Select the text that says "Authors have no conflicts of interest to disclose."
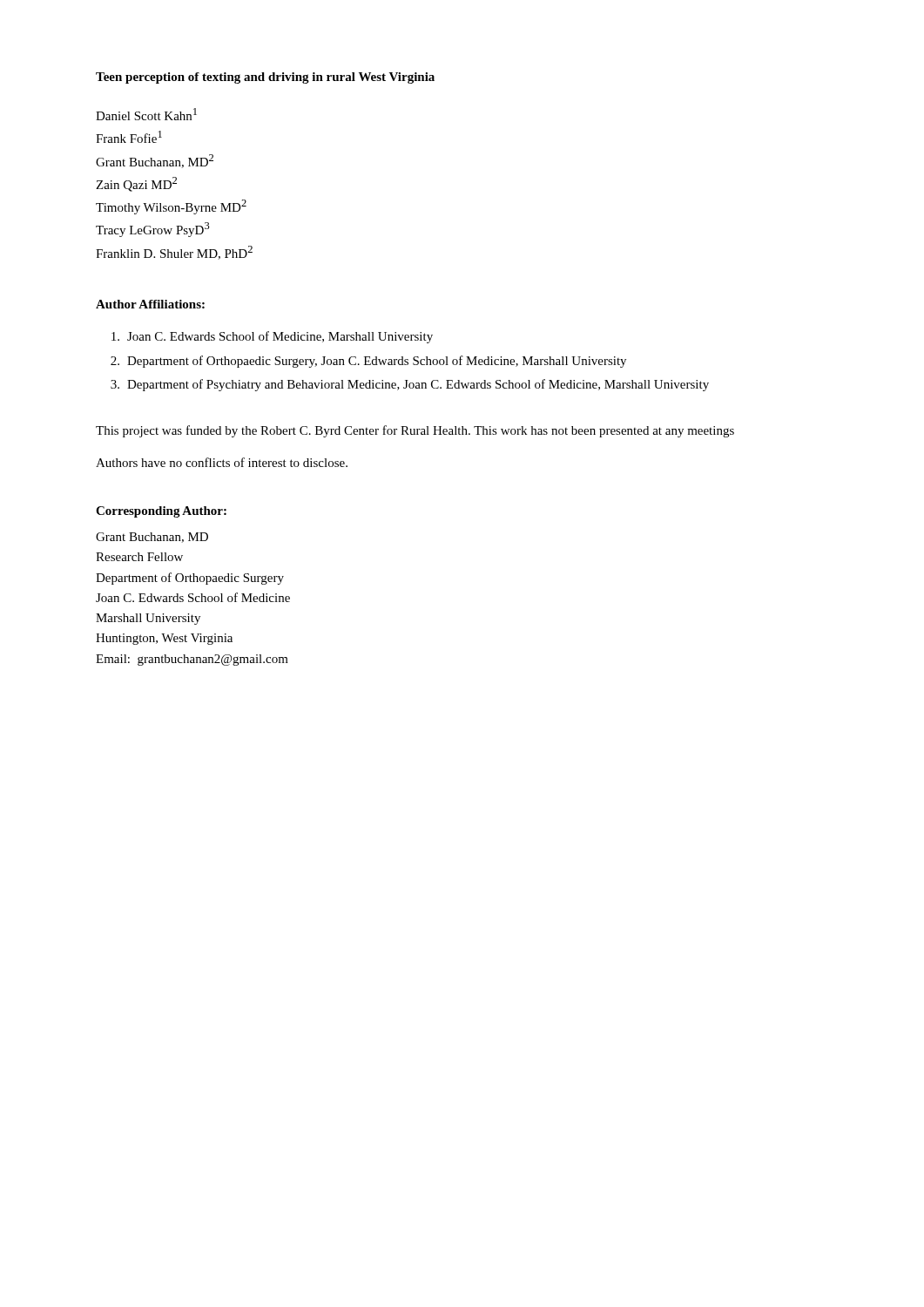Viewport: 924px width, 1307px height. (222, 462)
